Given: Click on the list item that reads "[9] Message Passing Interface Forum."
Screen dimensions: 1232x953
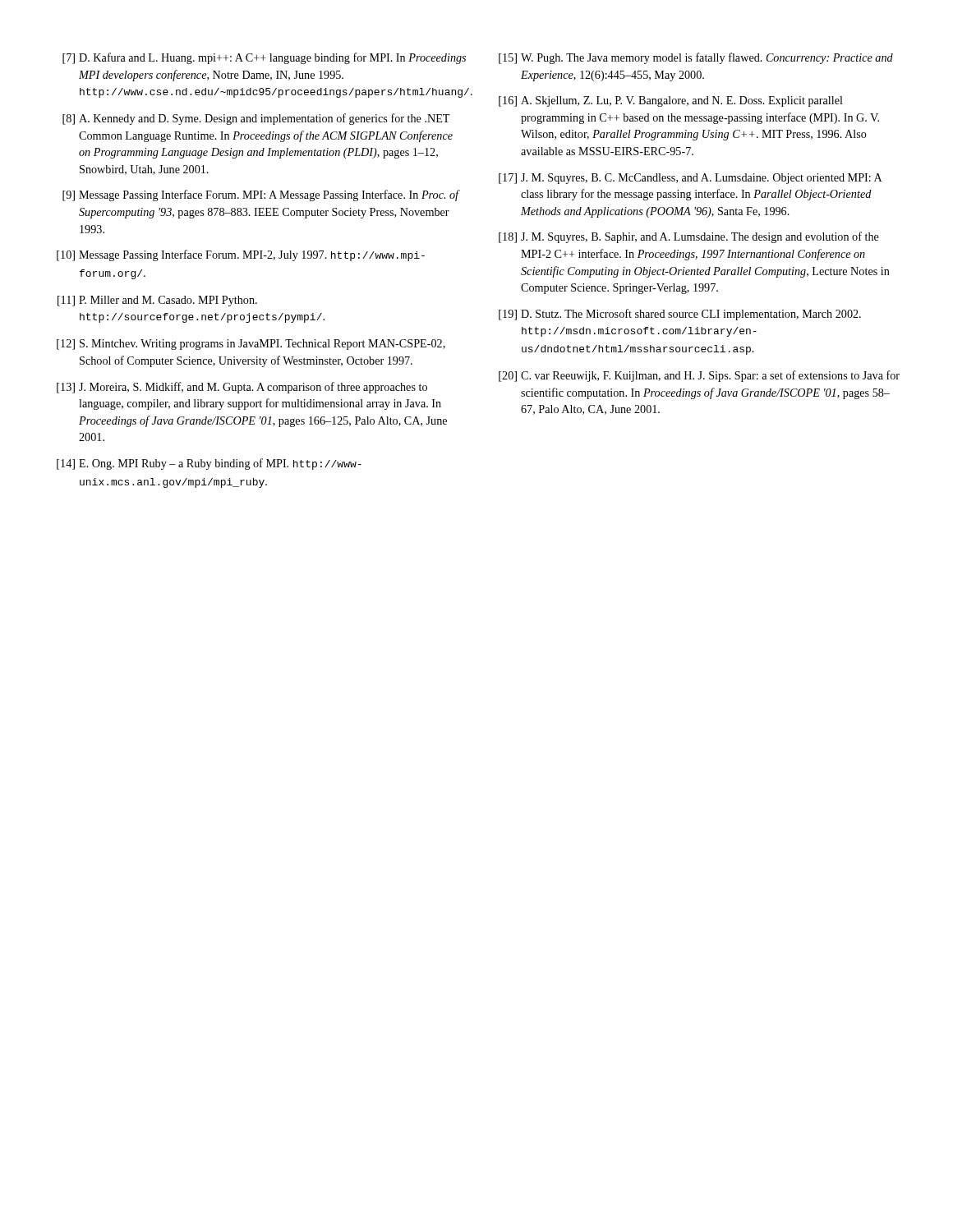Looking at the screenshot, I should click(255, 212).
